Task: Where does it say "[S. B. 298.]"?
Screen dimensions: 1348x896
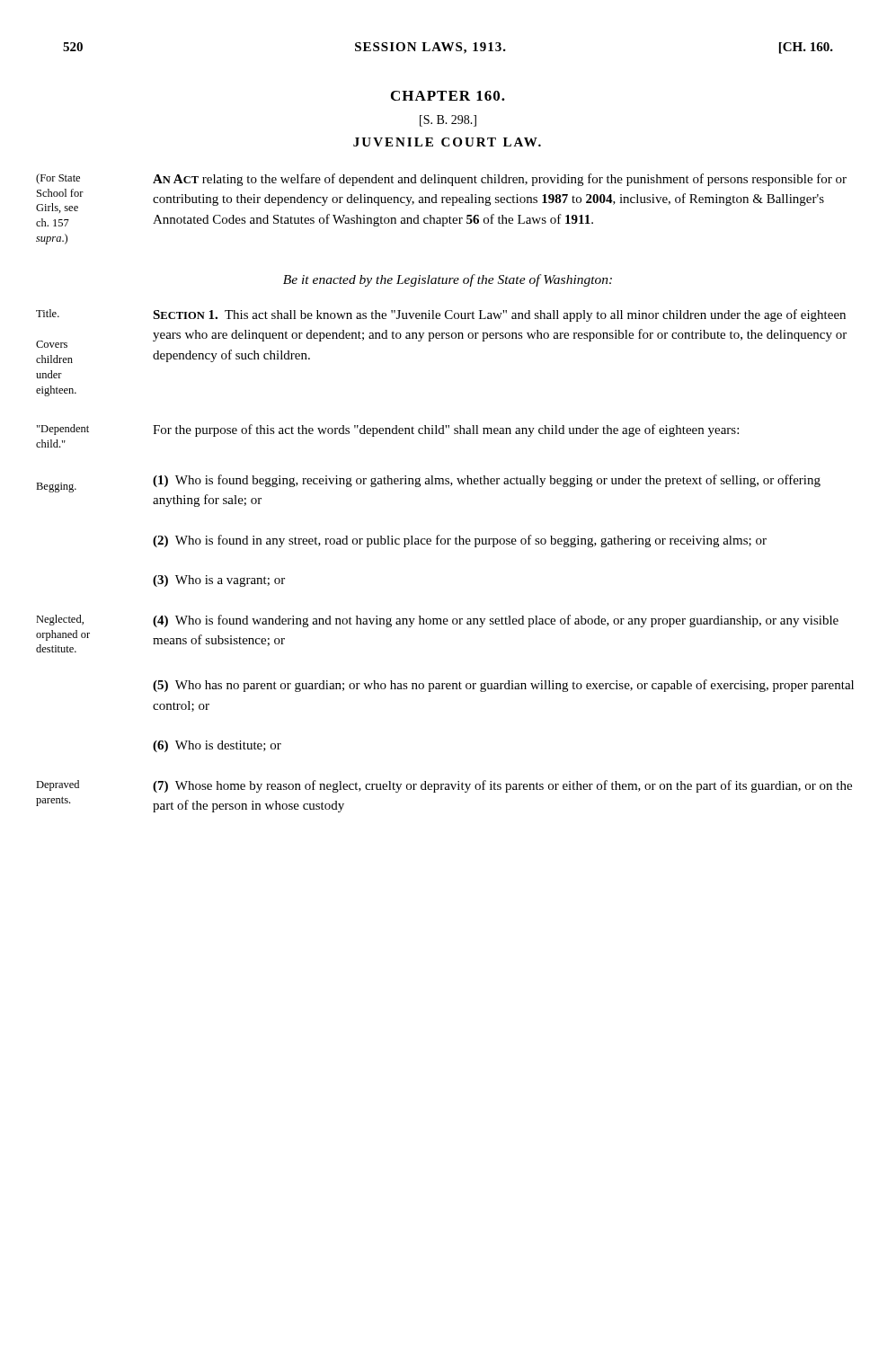Action: 448,120
